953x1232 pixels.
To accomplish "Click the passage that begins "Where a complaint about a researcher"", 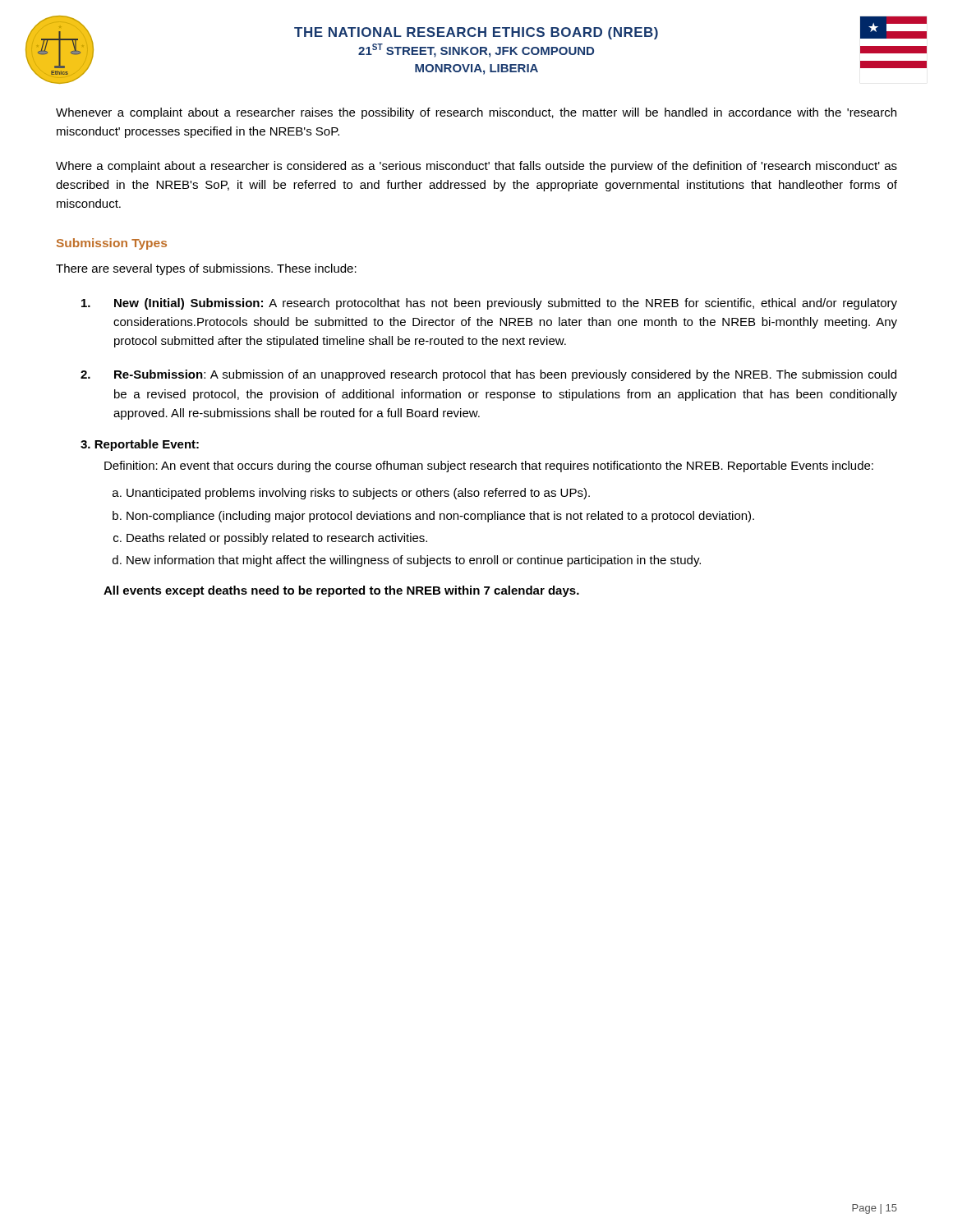I will [x=476, y=184].
